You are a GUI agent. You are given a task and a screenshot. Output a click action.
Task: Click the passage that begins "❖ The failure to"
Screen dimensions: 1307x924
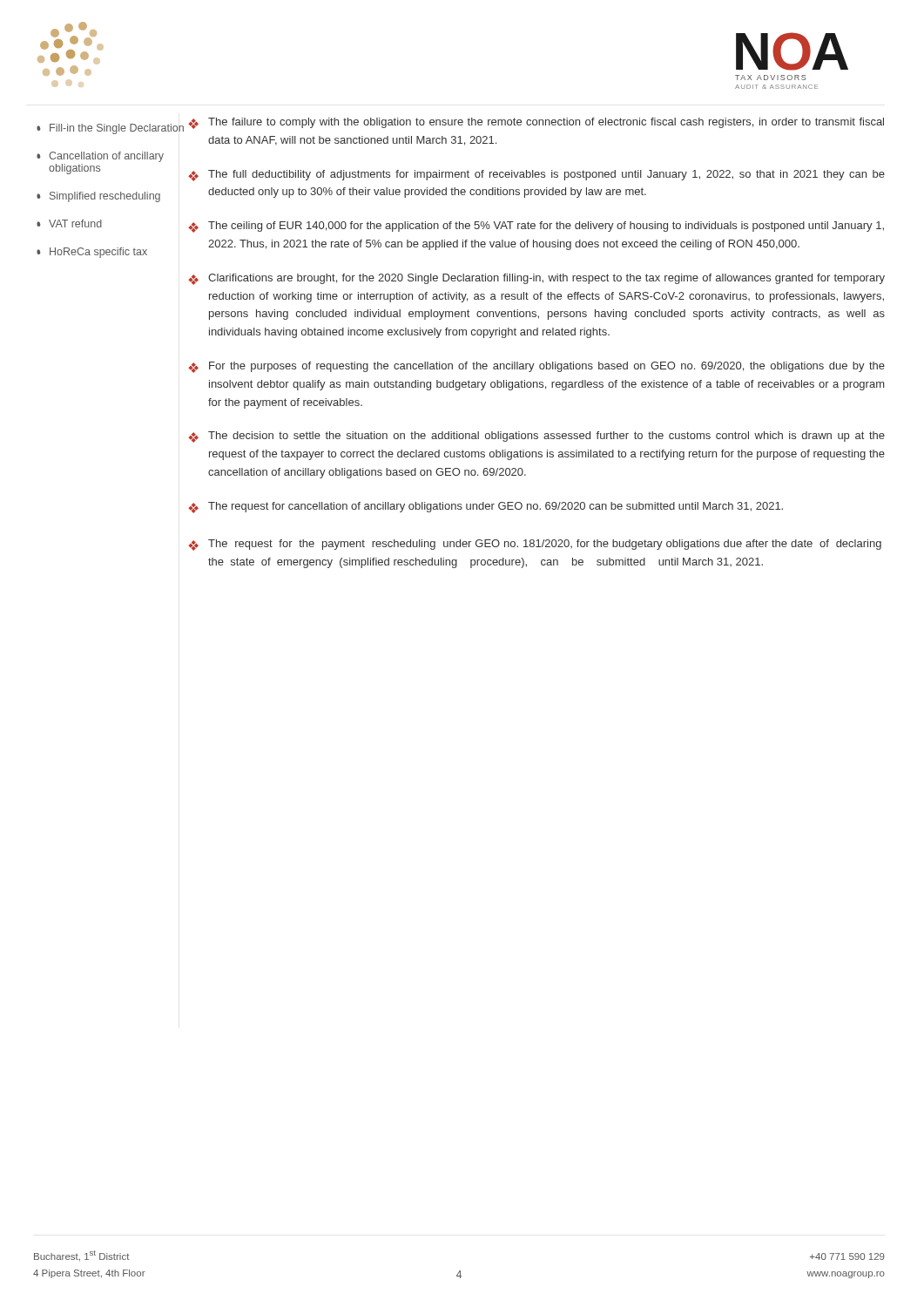point(536,131)
